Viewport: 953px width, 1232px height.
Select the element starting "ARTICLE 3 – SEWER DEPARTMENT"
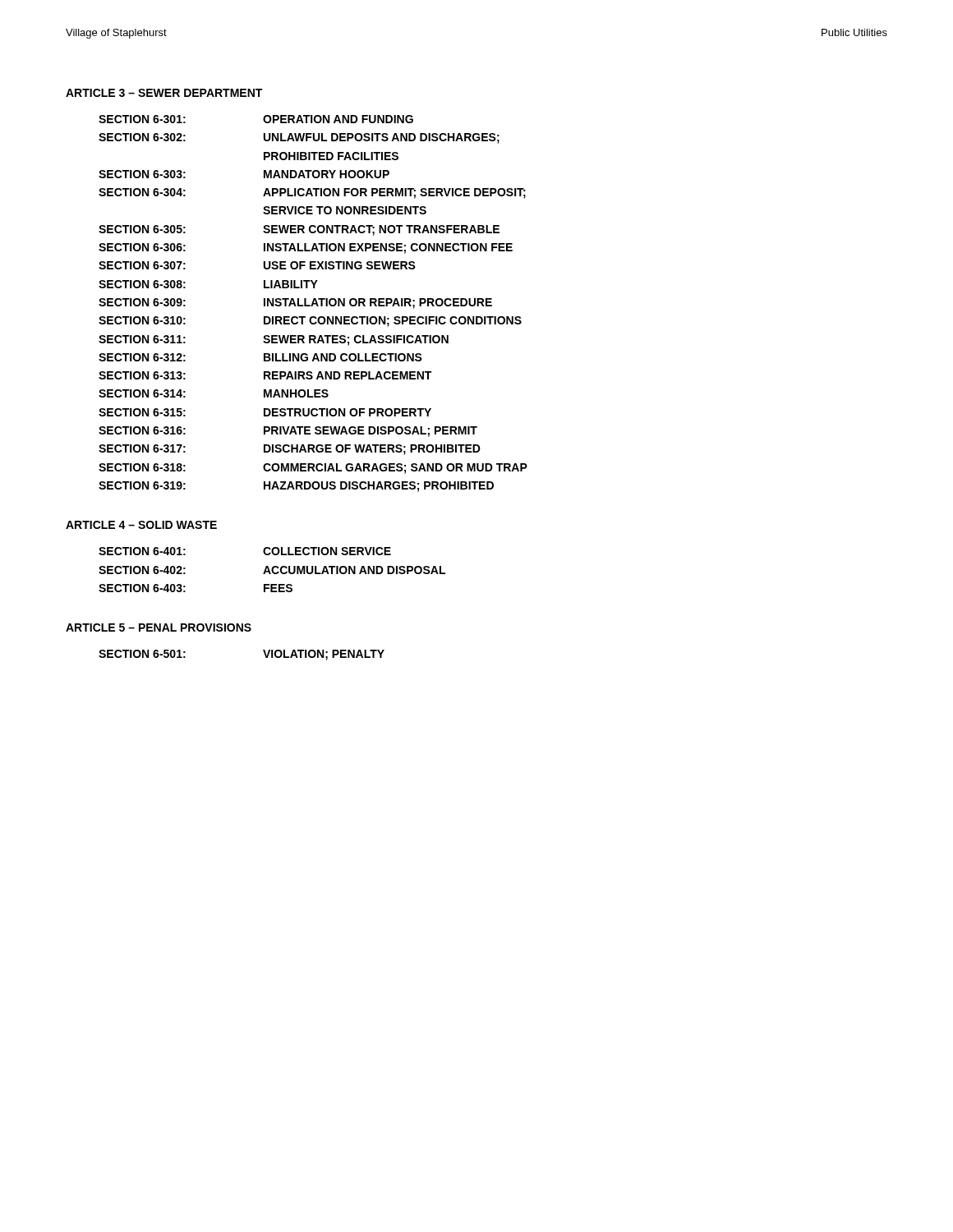click(x=164, y=93)
